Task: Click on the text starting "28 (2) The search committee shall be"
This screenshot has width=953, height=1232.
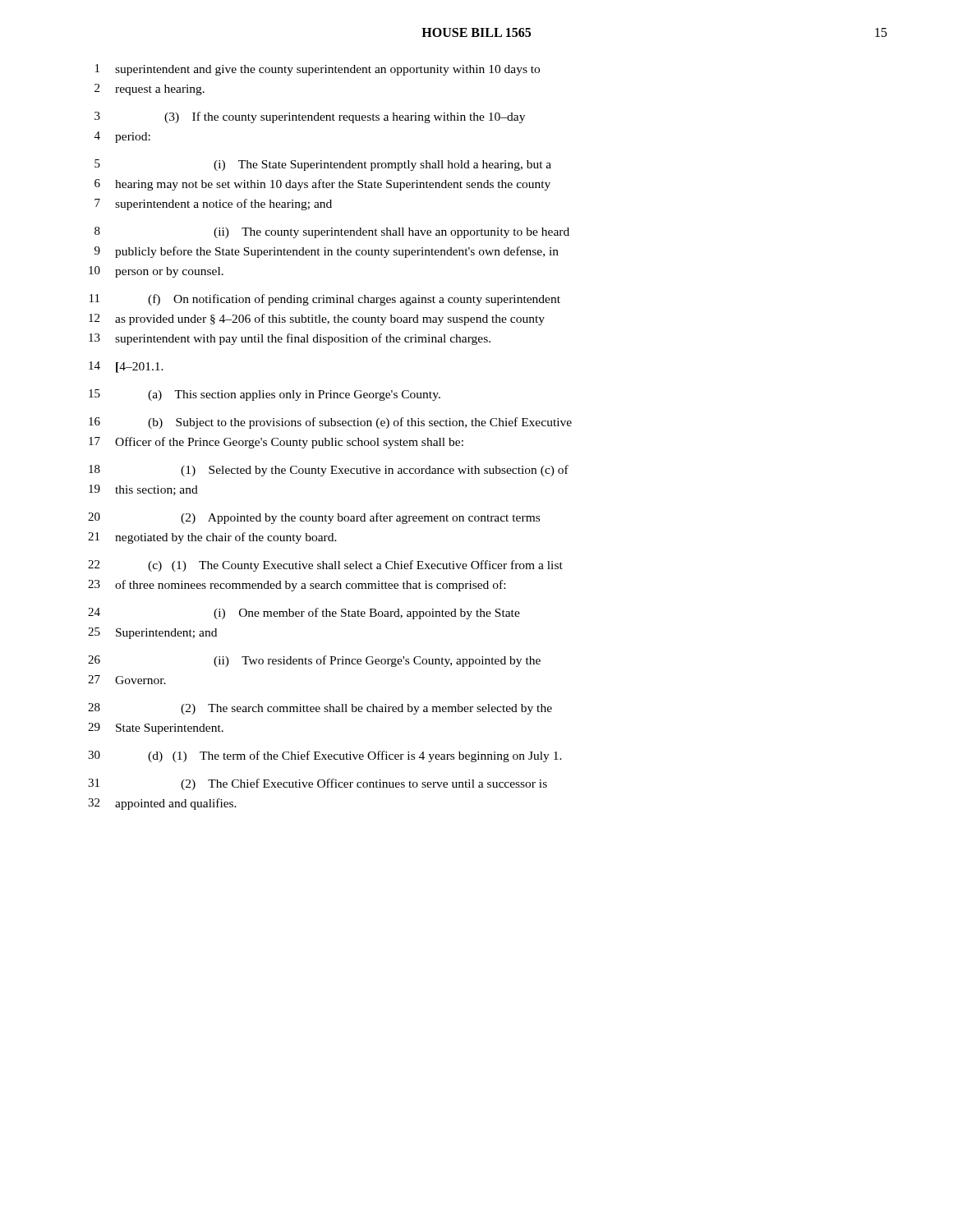Action: (x=476, y=718)
